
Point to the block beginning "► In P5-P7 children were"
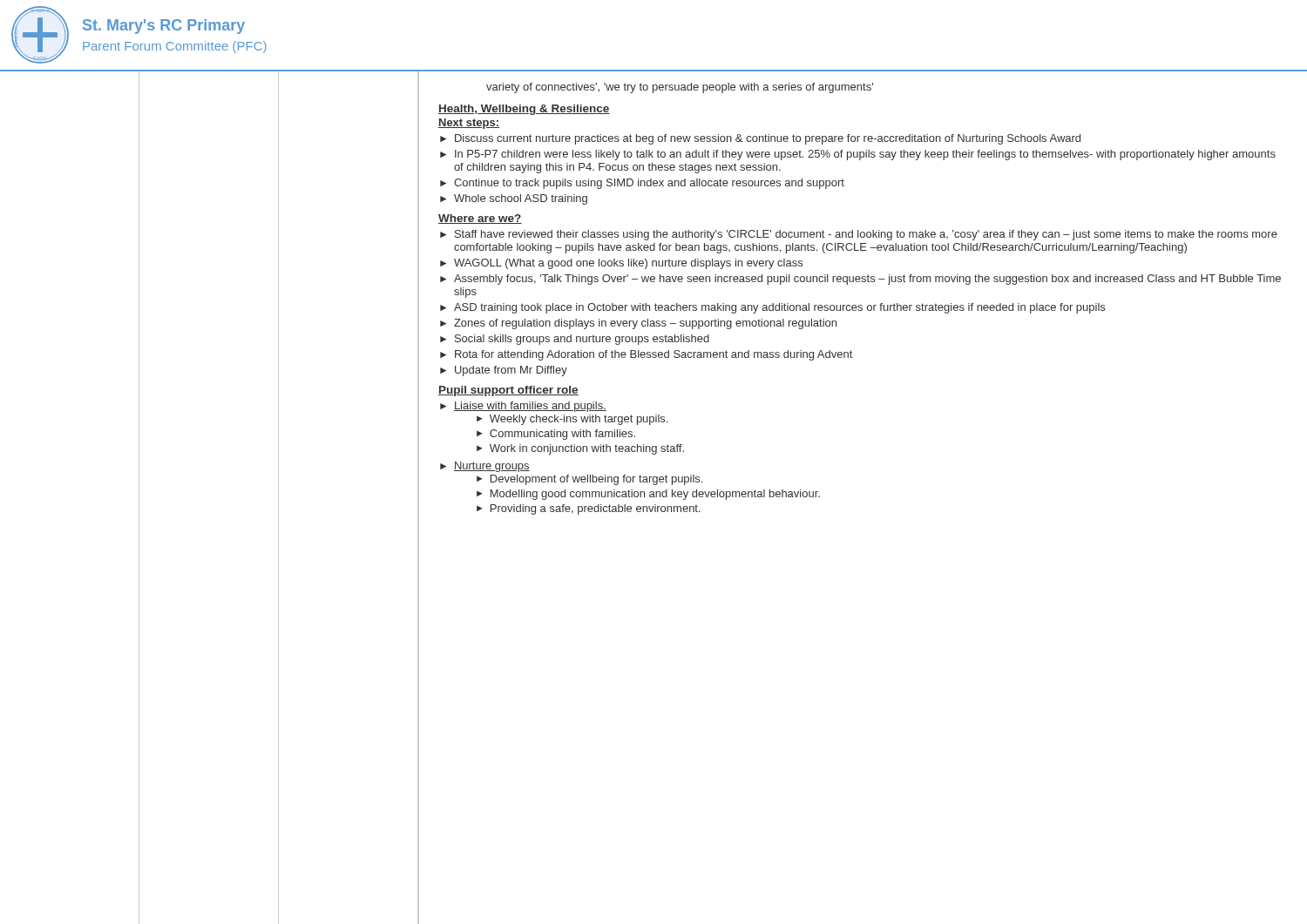click(x=863, y=160)
